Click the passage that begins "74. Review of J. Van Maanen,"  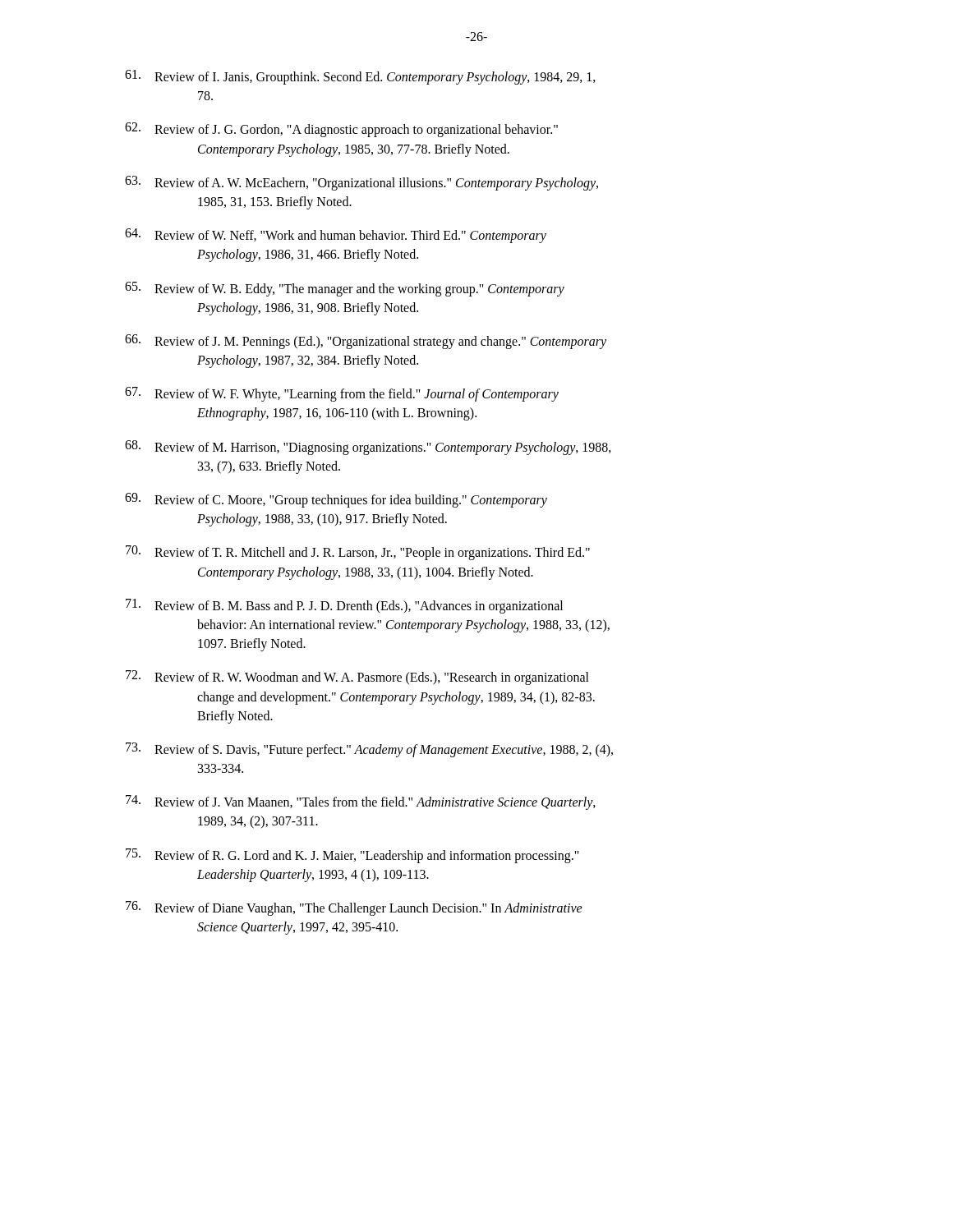click(476, 812)
